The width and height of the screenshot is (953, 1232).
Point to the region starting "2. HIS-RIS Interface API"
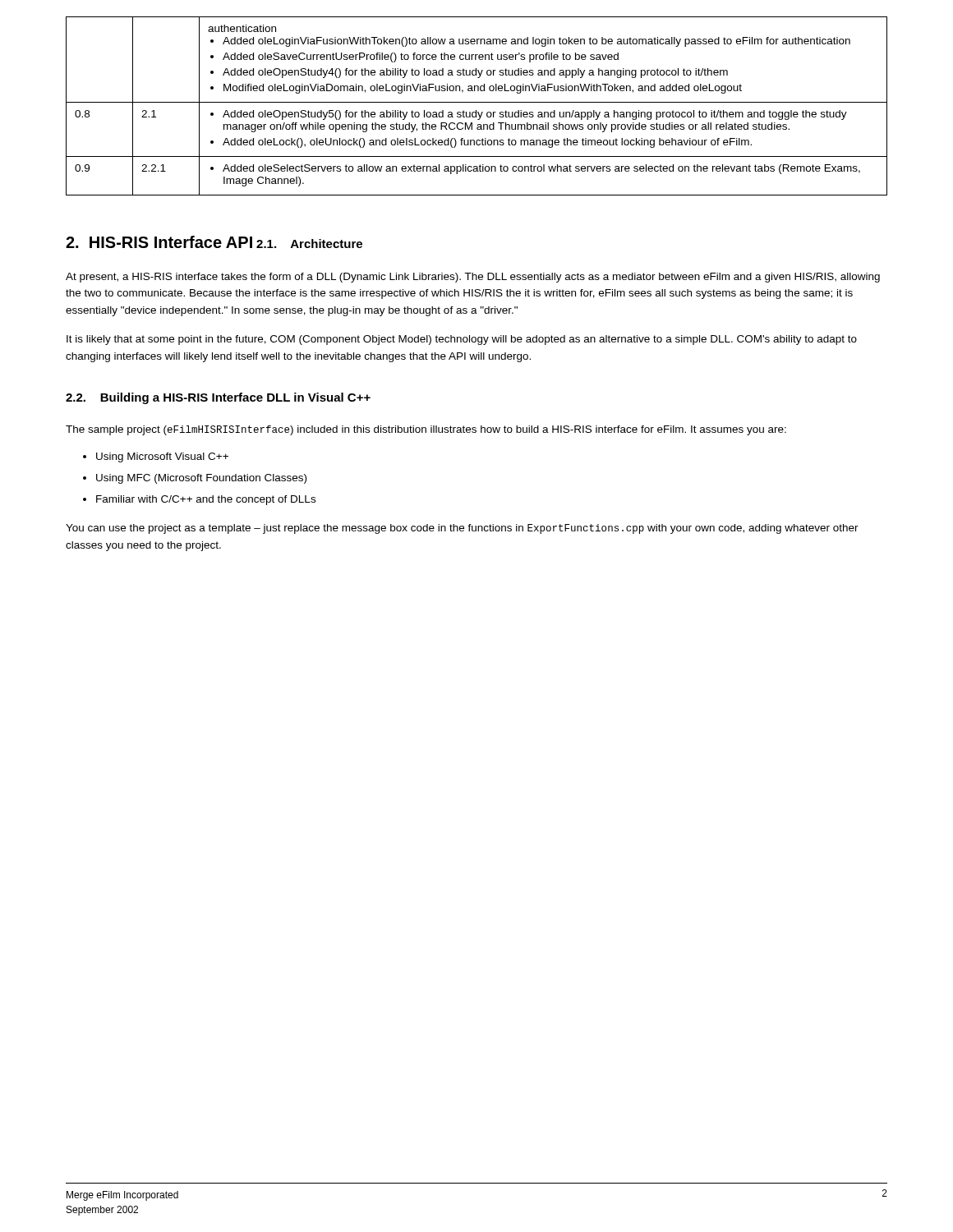[159, 242]
